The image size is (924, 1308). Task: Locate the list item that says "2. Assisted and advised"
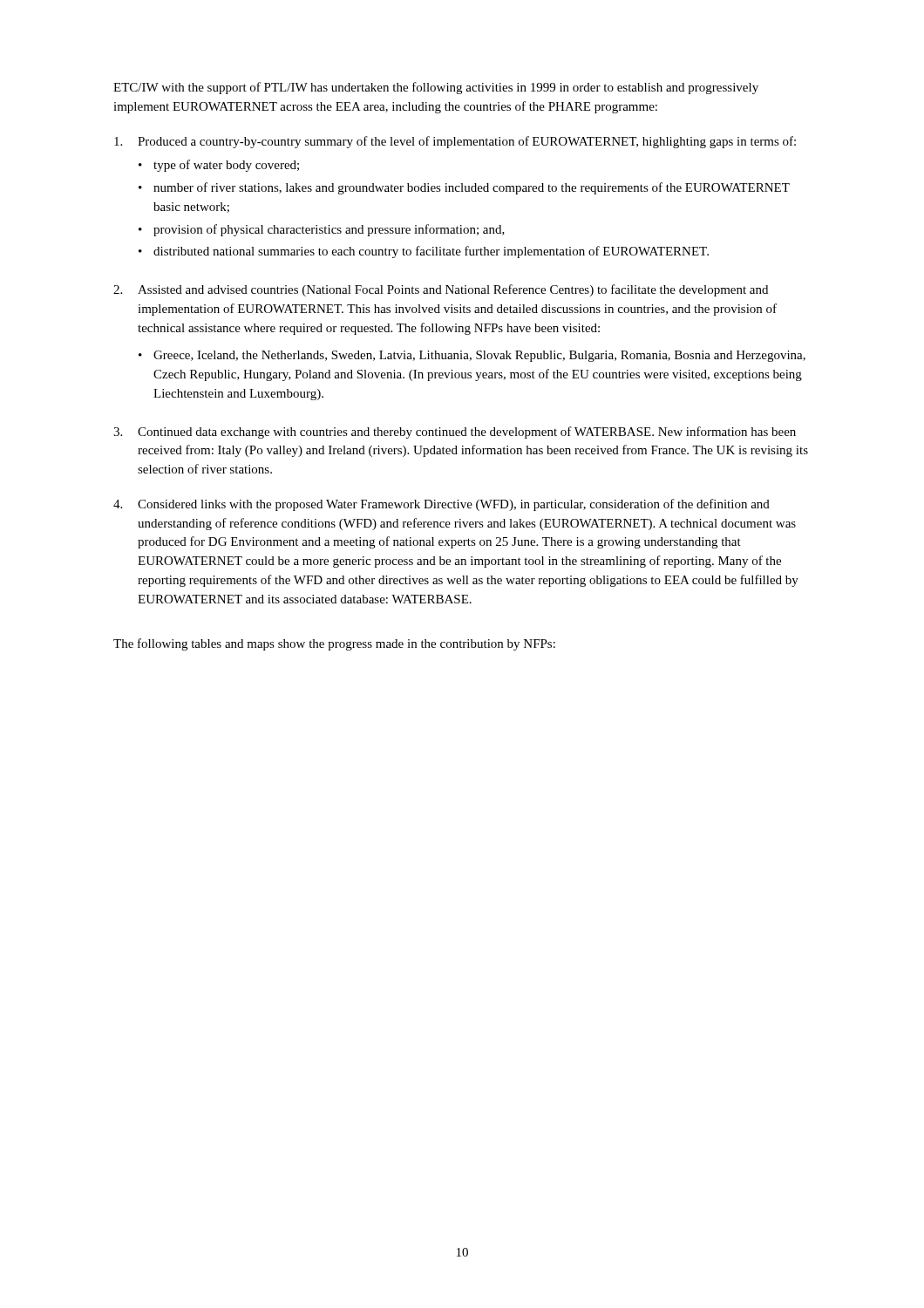tap(462, 344)
